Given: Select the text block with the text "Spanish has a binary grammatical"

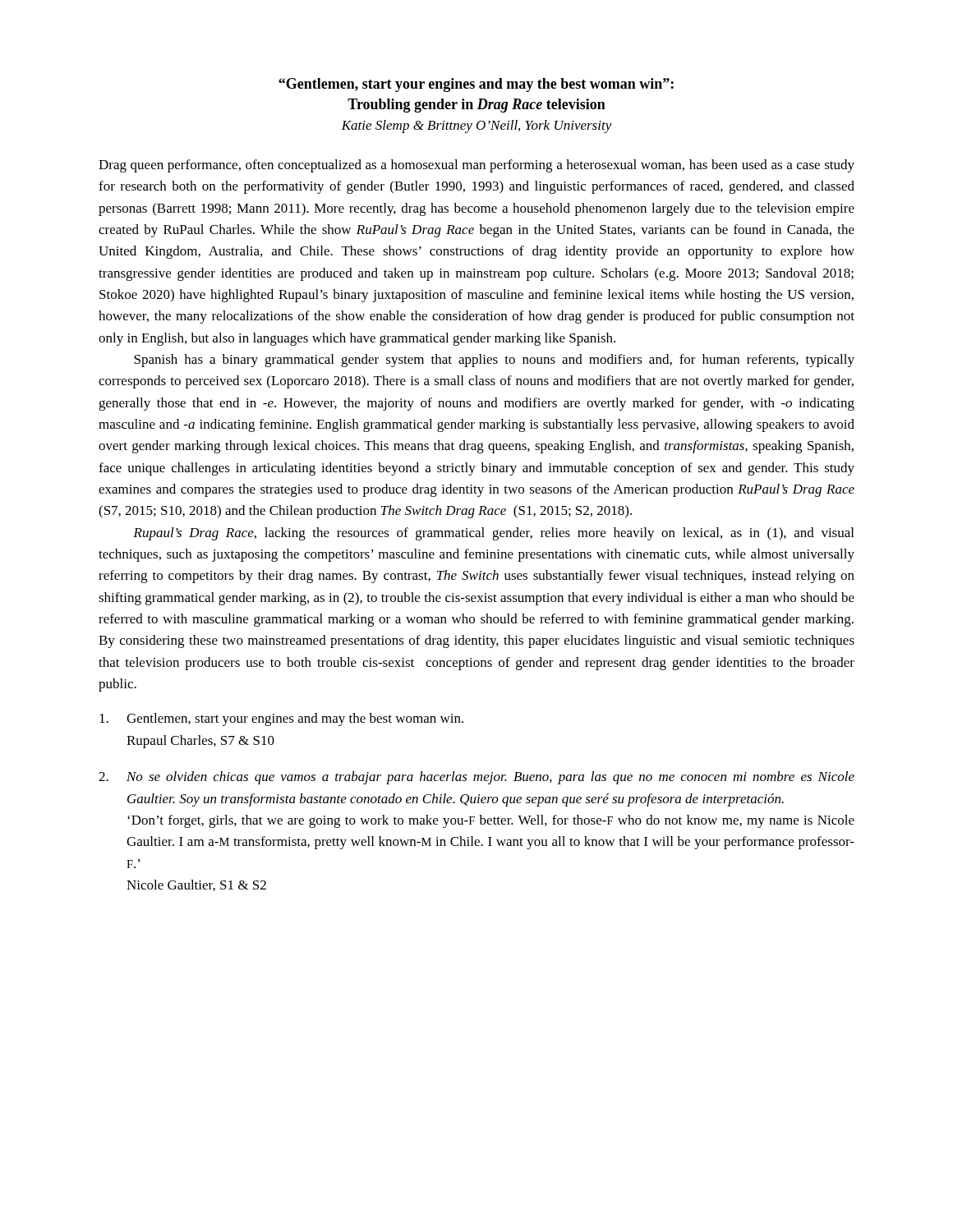Looking at the screenshot, I should pyautogui.click(x=476, y=435).
